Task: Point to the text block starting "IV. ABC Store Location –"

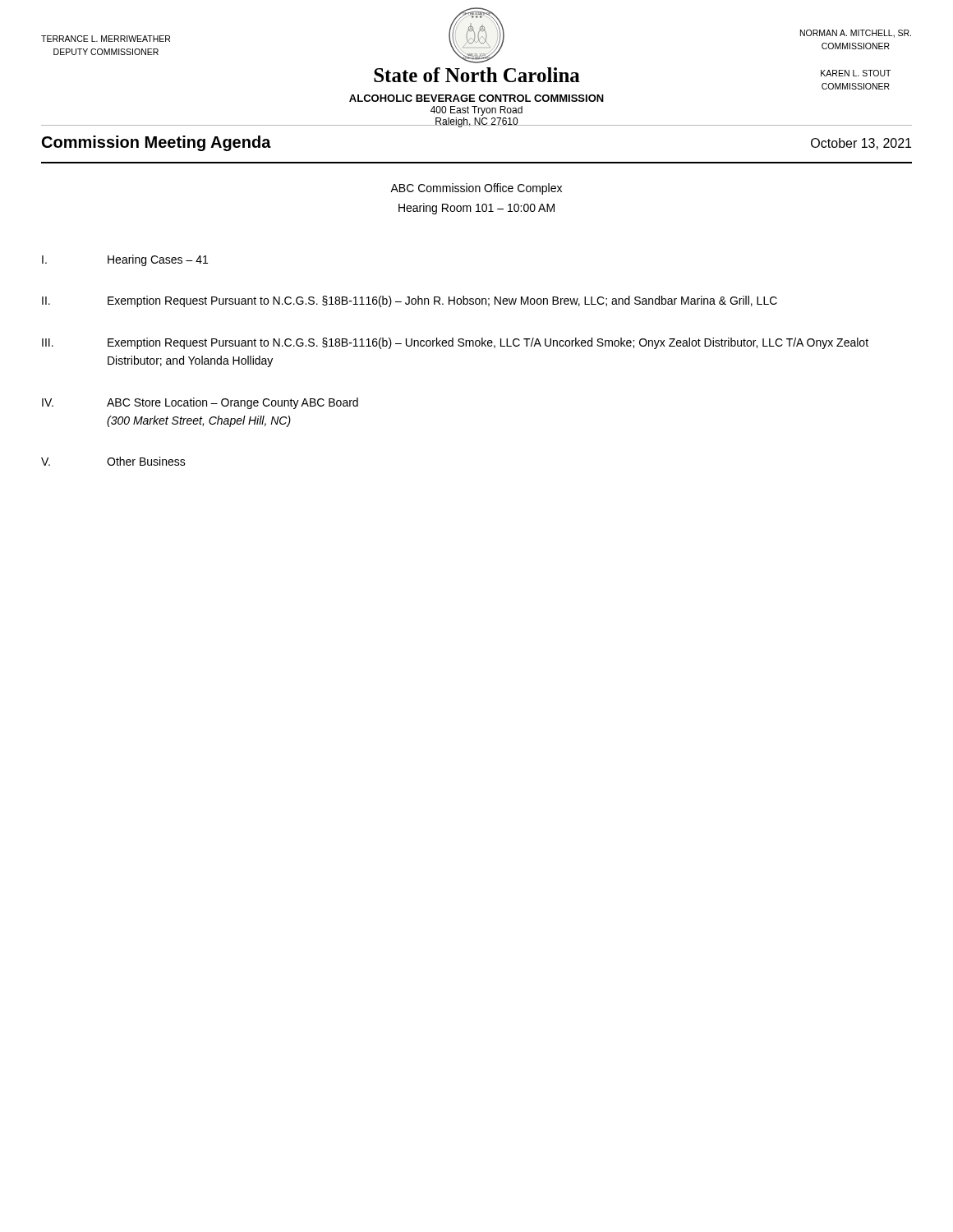Action: tap(200, 411)
